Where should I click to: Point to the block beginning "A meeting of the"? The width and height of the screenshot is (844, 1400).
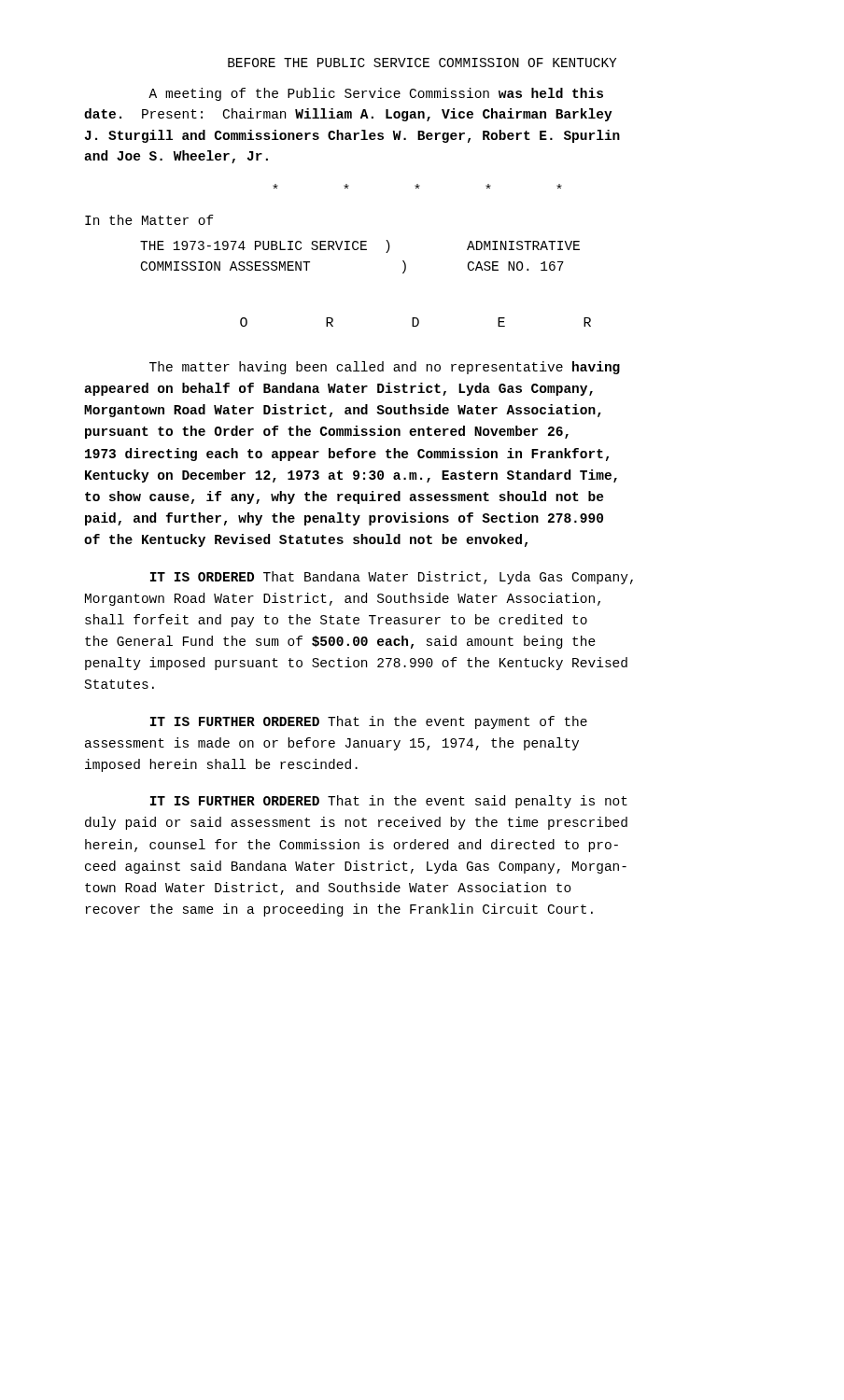coord(352,126)
